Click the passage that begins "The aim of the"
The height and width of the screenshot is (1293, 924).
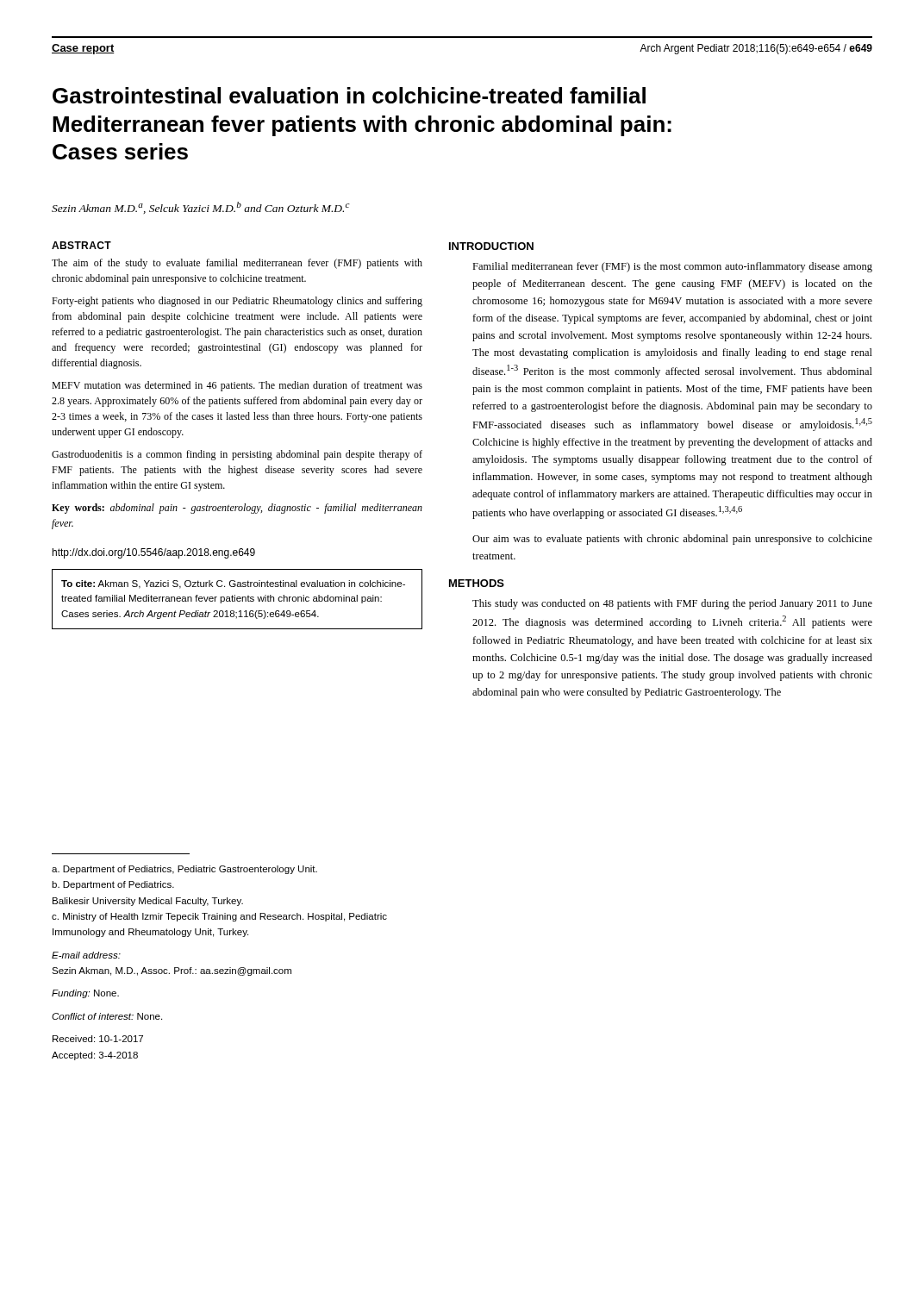pos(237,393)
